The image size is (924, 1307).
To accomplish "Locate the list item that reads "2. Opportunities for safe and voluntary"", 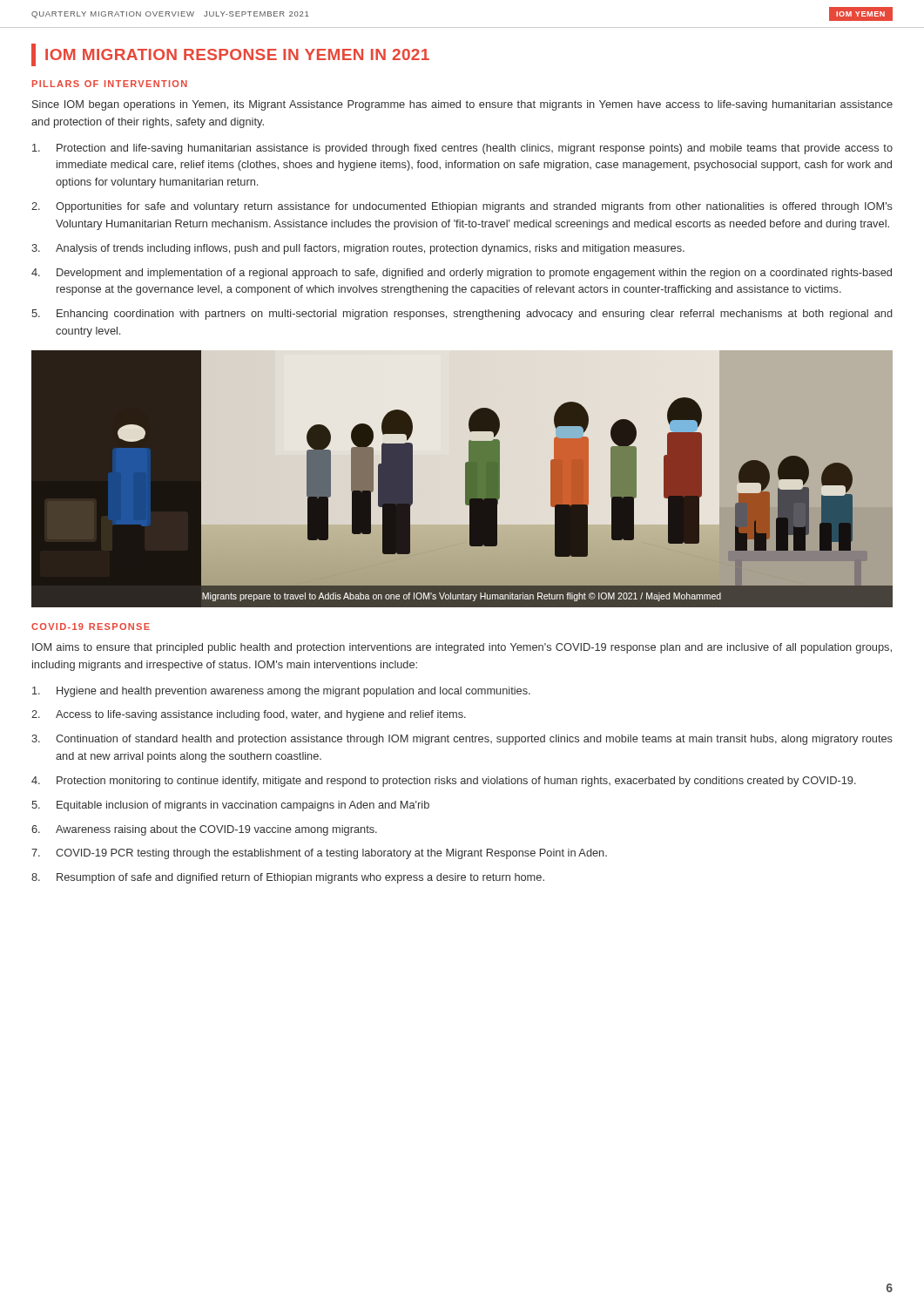I will pyautogui.click(x=462, y=215).
